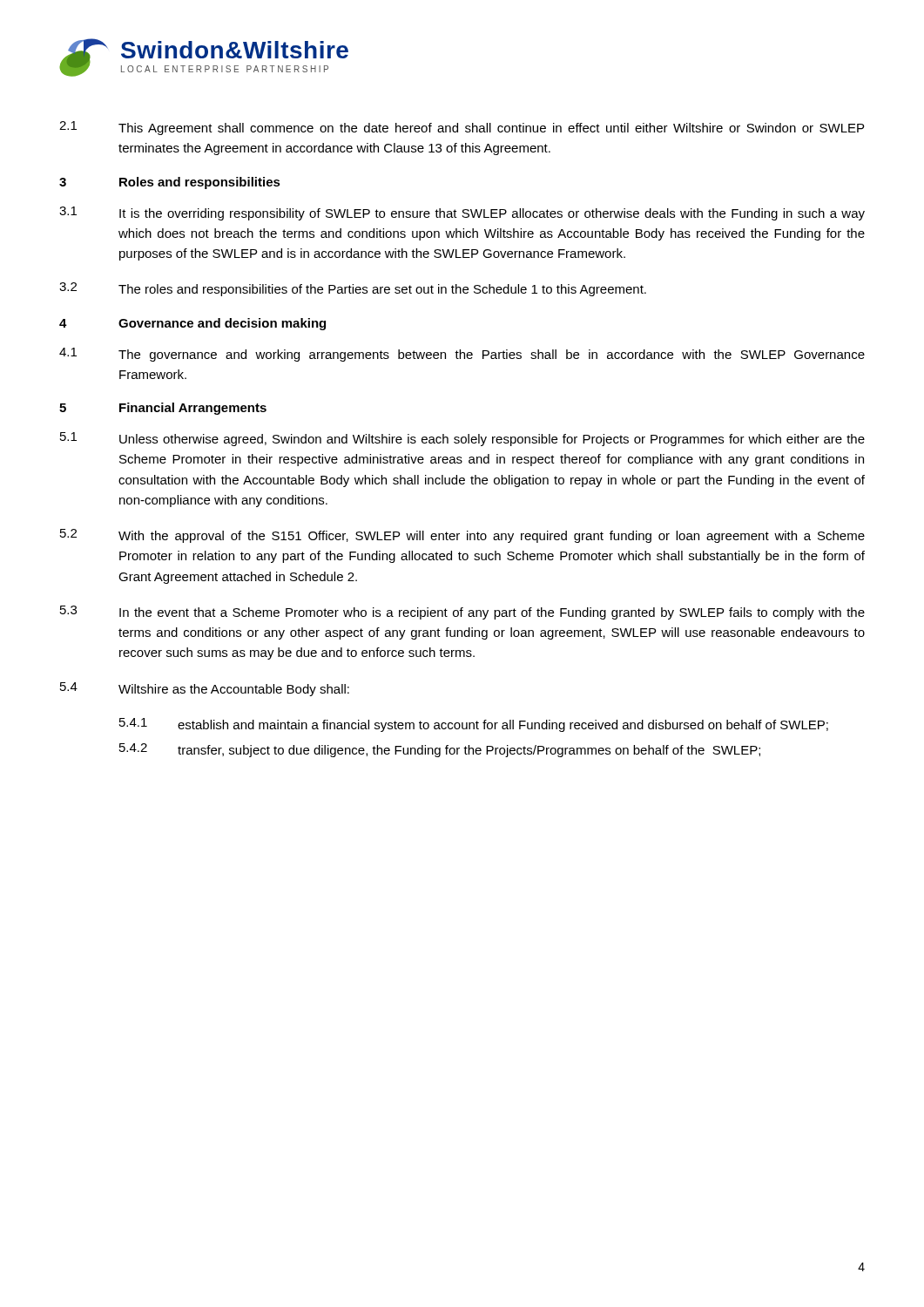Click the section header that begins "4 Governance and"

(x=193, y=322)
